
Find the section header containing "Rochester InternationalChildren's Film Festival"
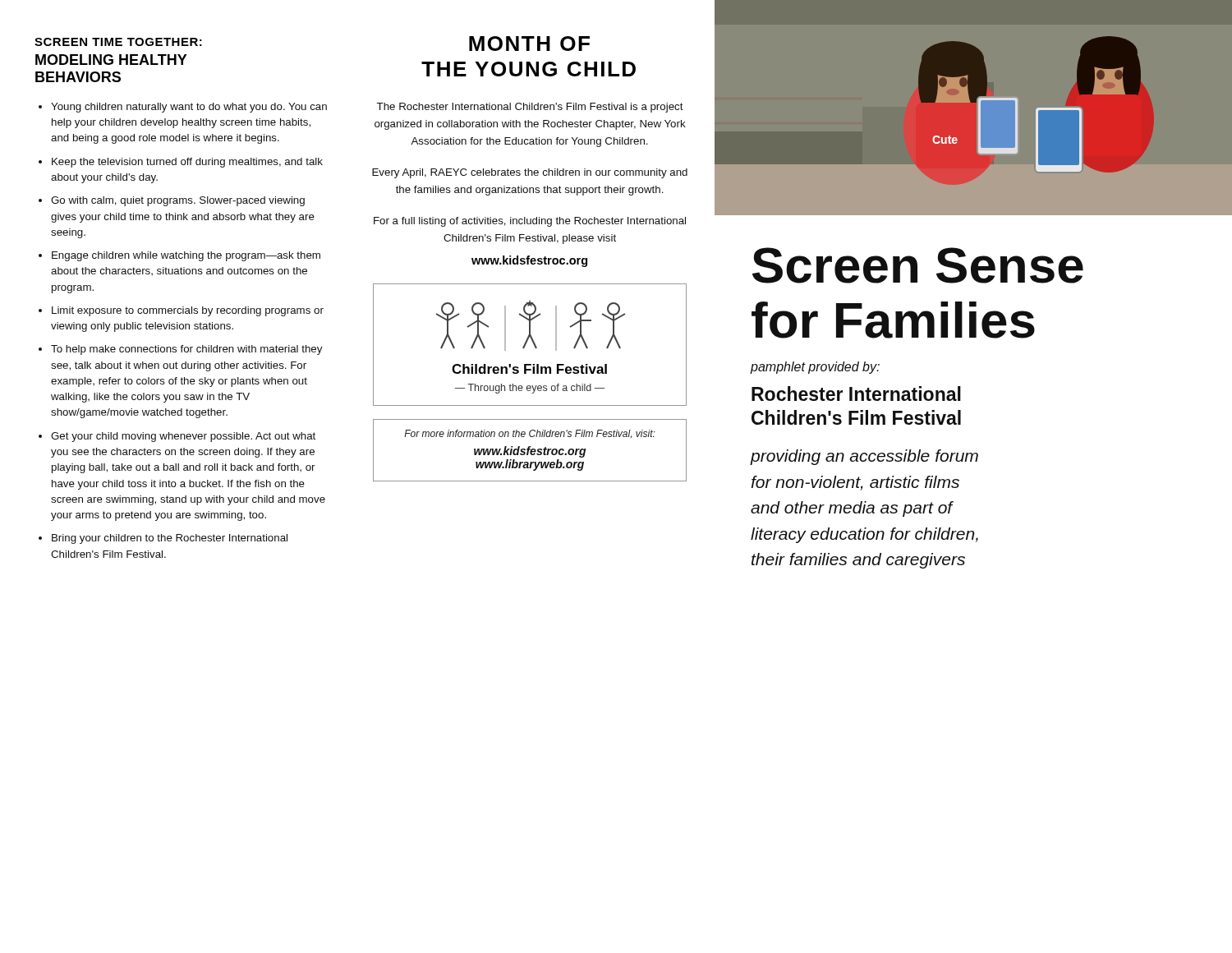[x=856, y=406]
